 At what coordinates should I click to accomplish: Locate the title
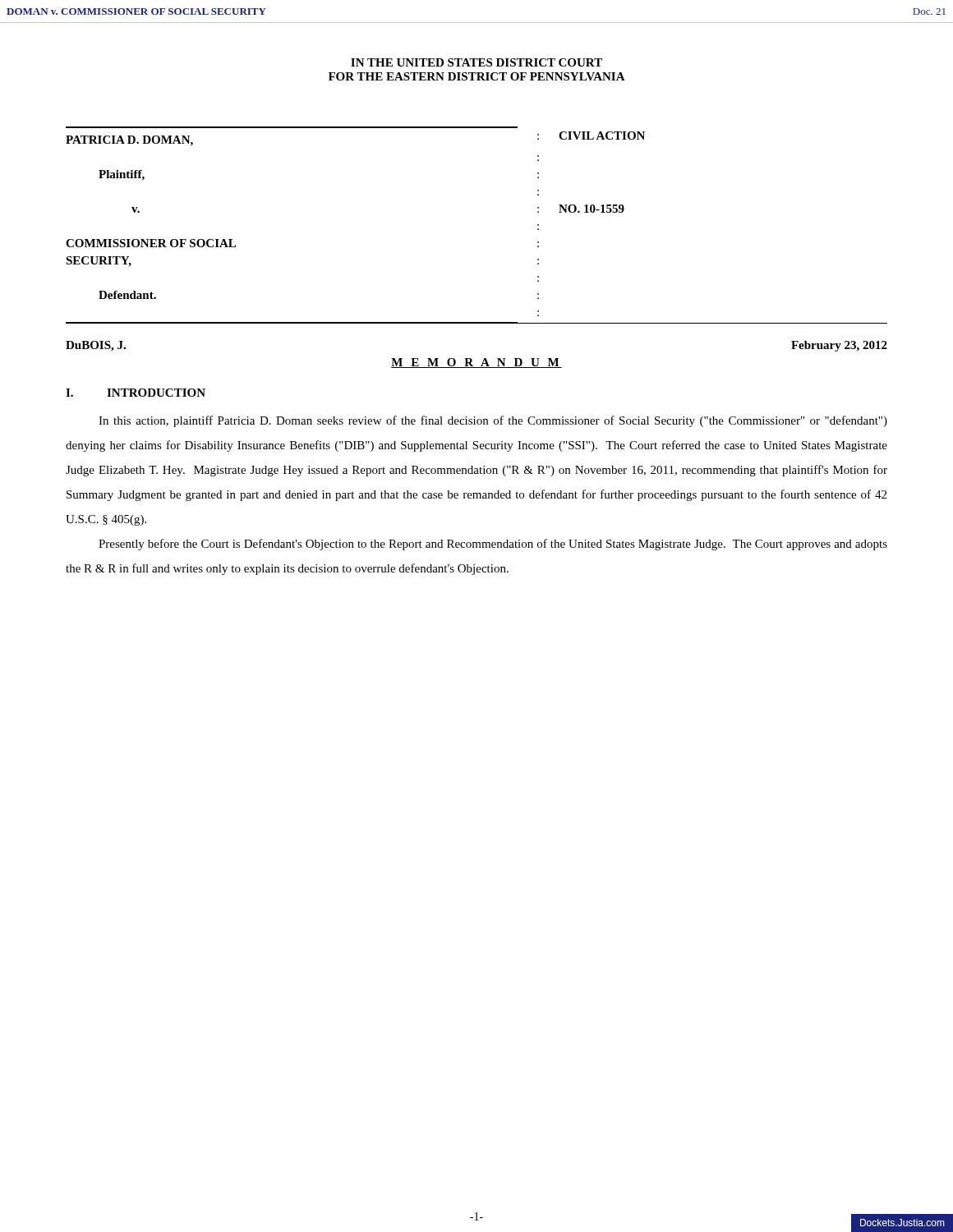pos(476,69)
